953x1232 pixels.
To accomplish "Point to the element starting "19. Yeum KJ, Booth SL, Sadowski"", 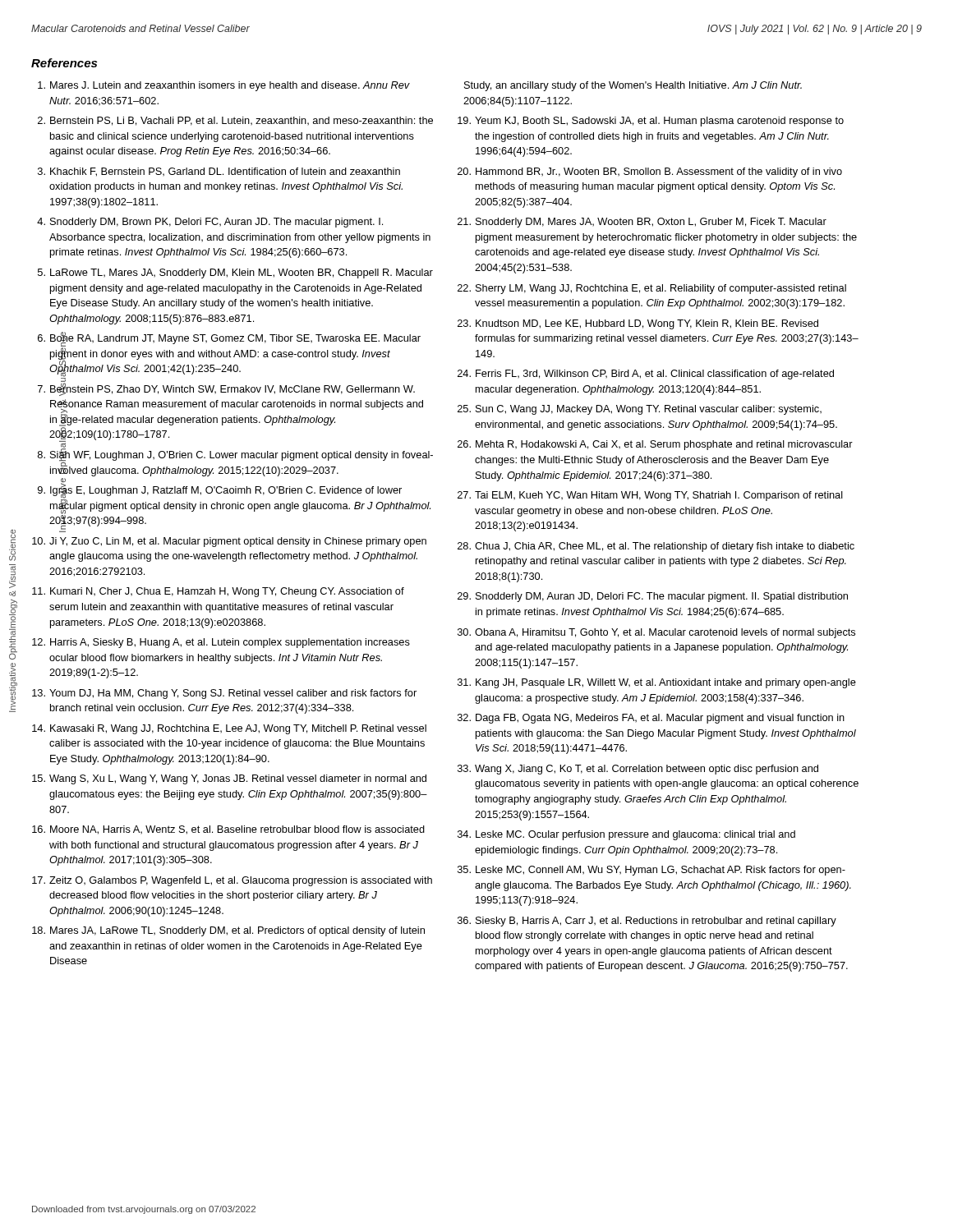I will [x=658, y=136].
